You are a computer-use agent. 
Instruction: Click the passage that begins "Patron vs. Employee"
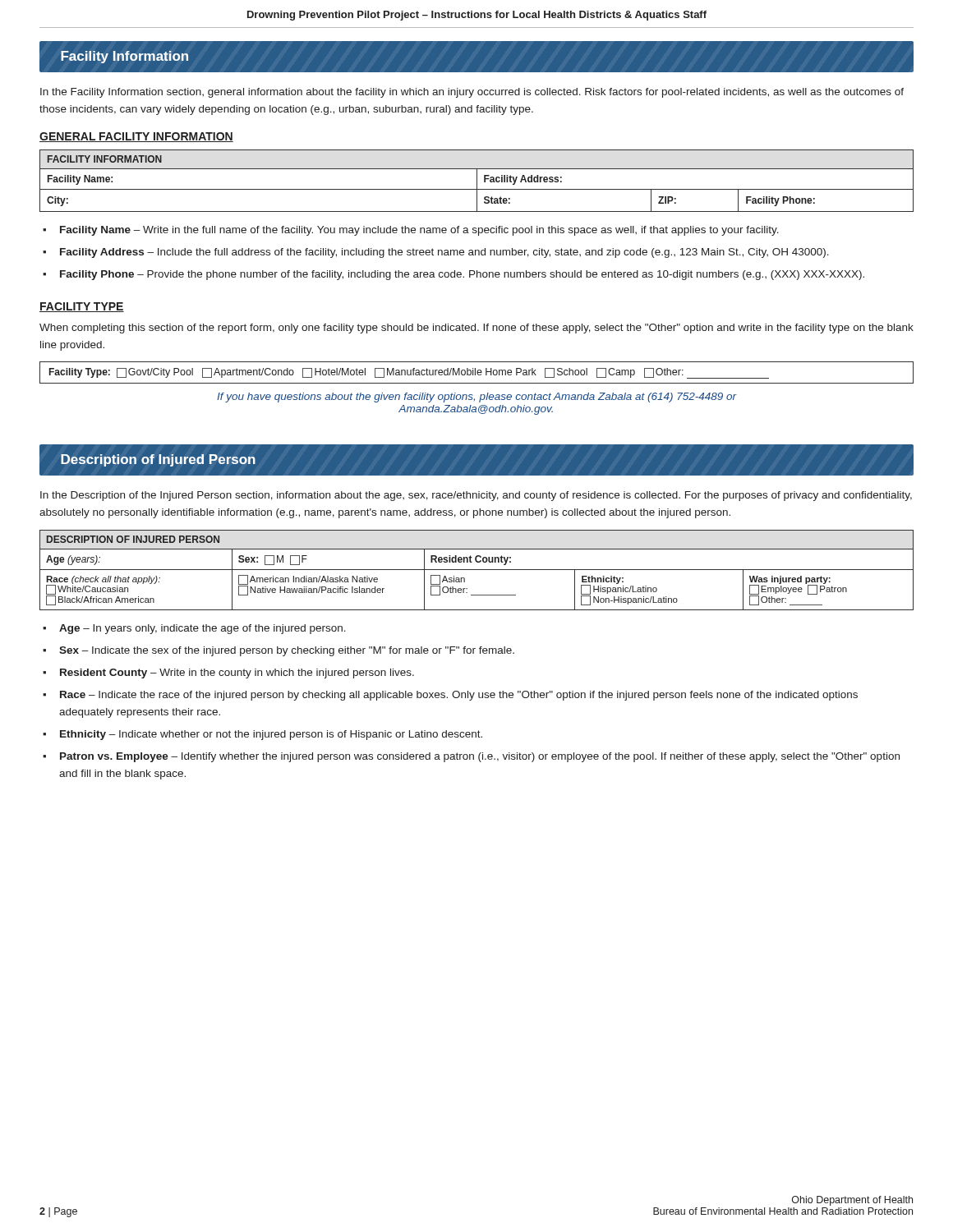(480, 764)
